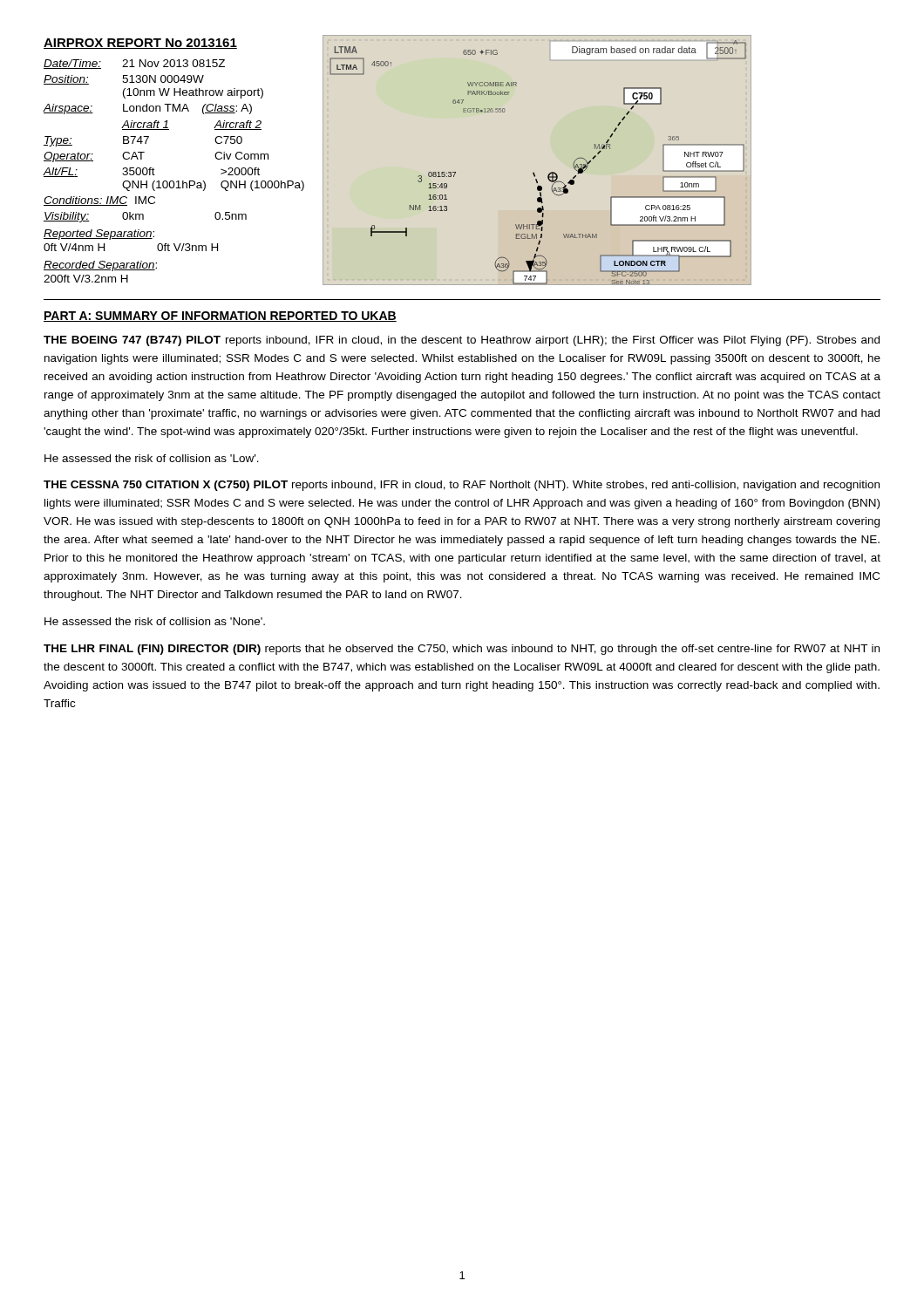This screenshot has width=924, height=1308.
Task: Find the text block with the text "THE LHR FINAL (FIN) DIRECTOR"
Action: pyautogui.click(x=462, y=676)
